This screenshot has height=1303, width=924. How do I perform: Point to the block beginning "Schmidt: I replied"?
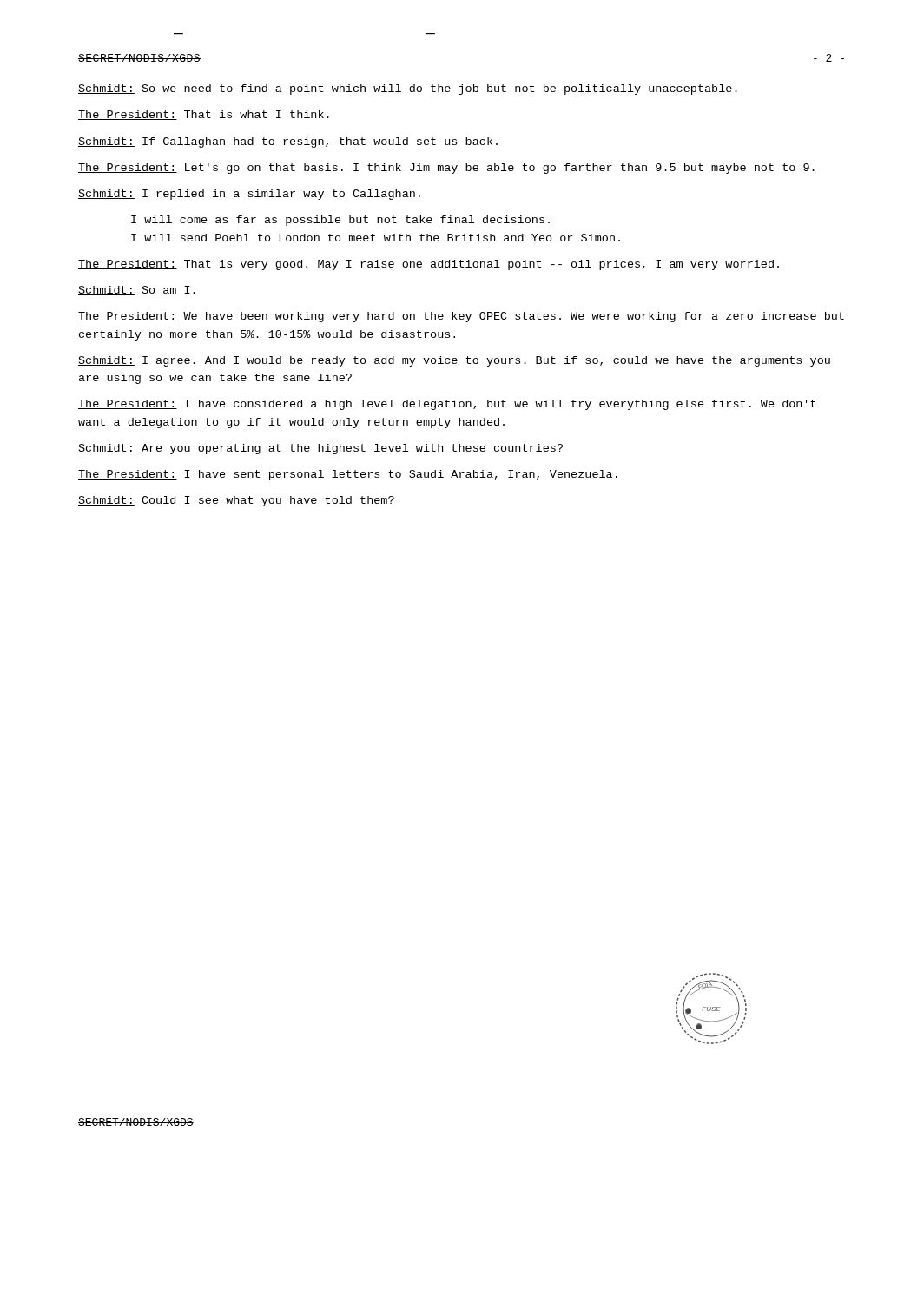[251, 194]
